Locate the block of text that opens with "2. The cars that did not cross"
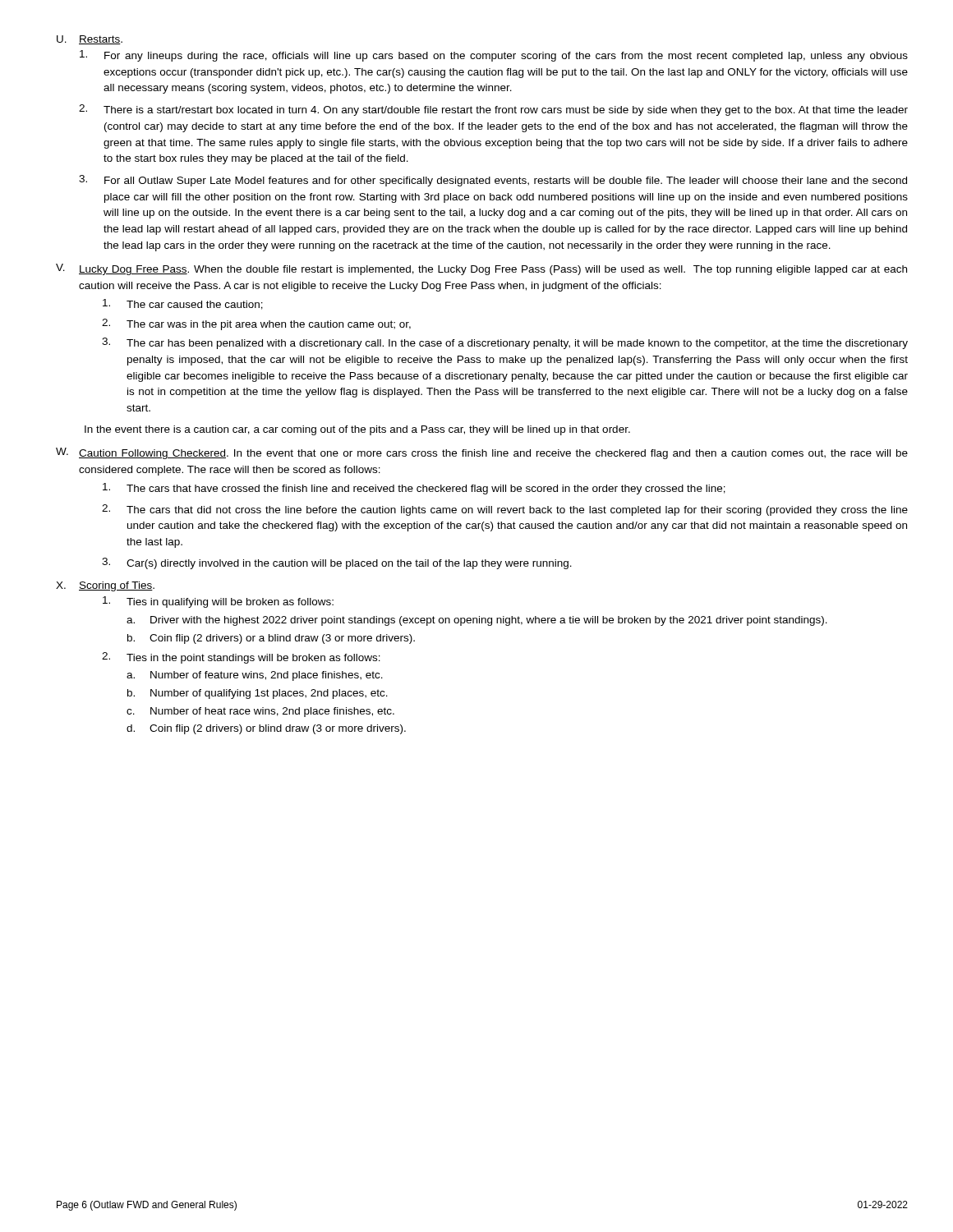 (505, 526)
